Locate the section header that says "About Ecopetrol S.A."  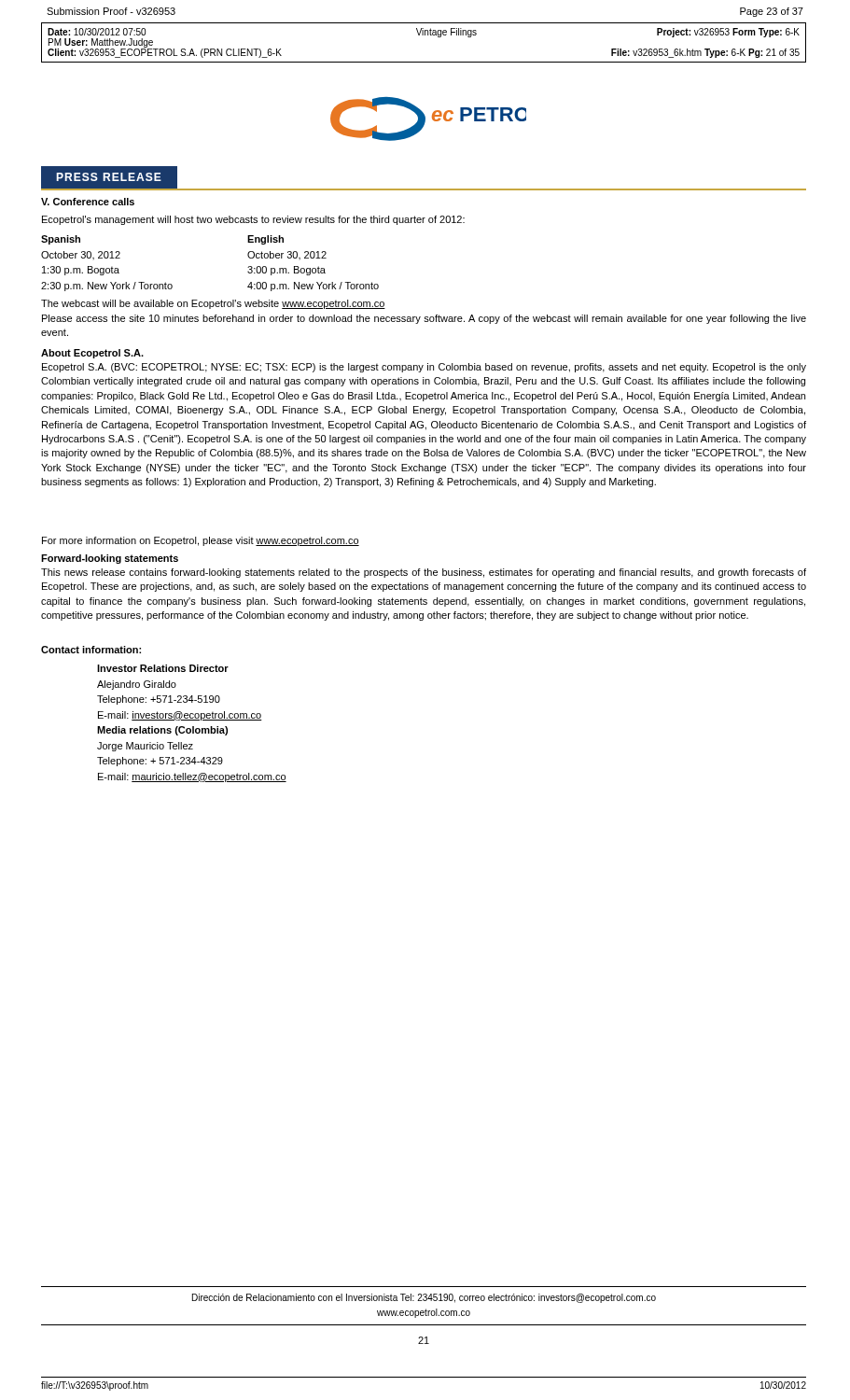pyautogui.click(x=92, y=353)
